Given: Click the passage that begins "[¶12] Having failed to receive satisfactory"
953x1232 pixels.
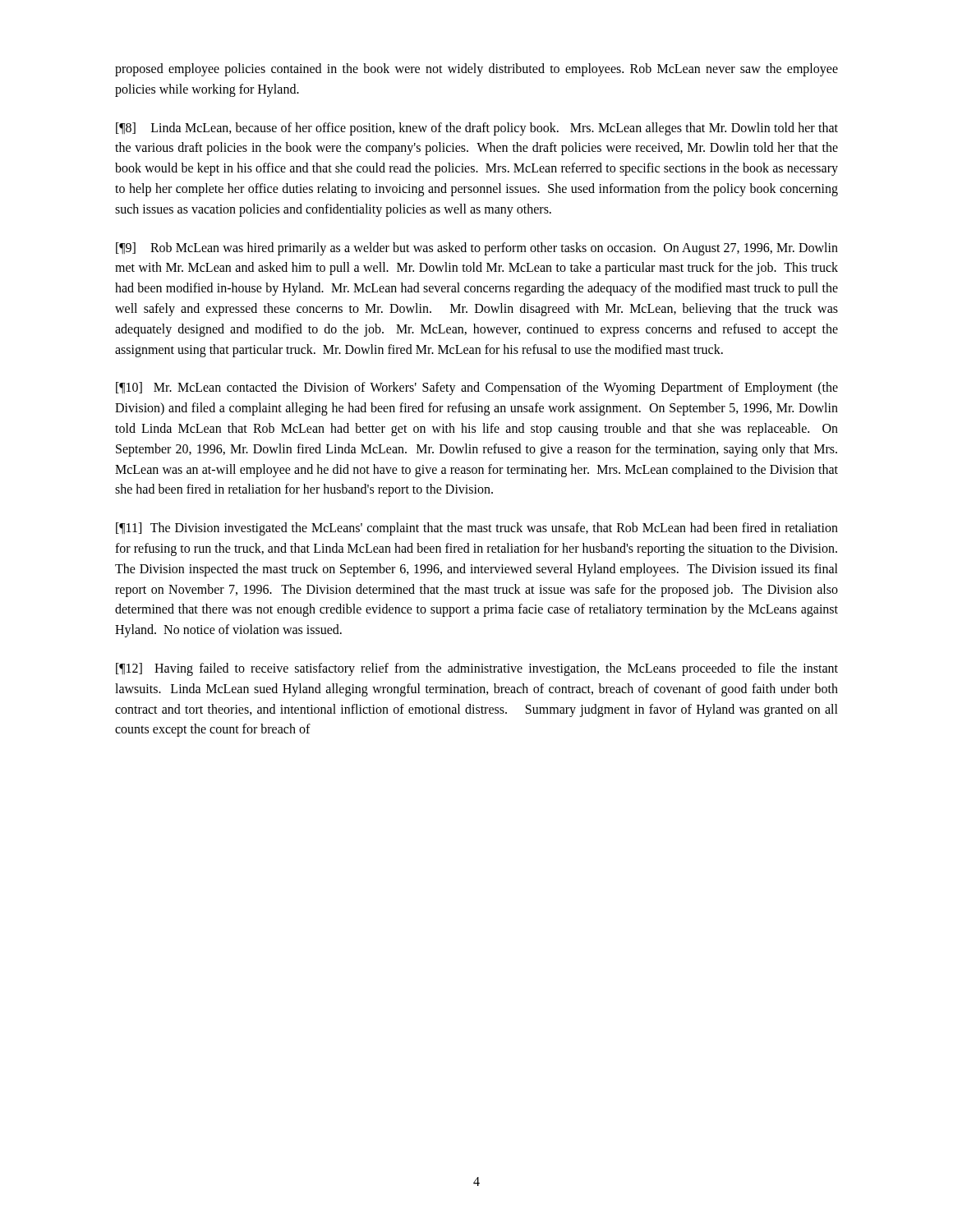Looking at the screenshot, I should tap(476, 699).
